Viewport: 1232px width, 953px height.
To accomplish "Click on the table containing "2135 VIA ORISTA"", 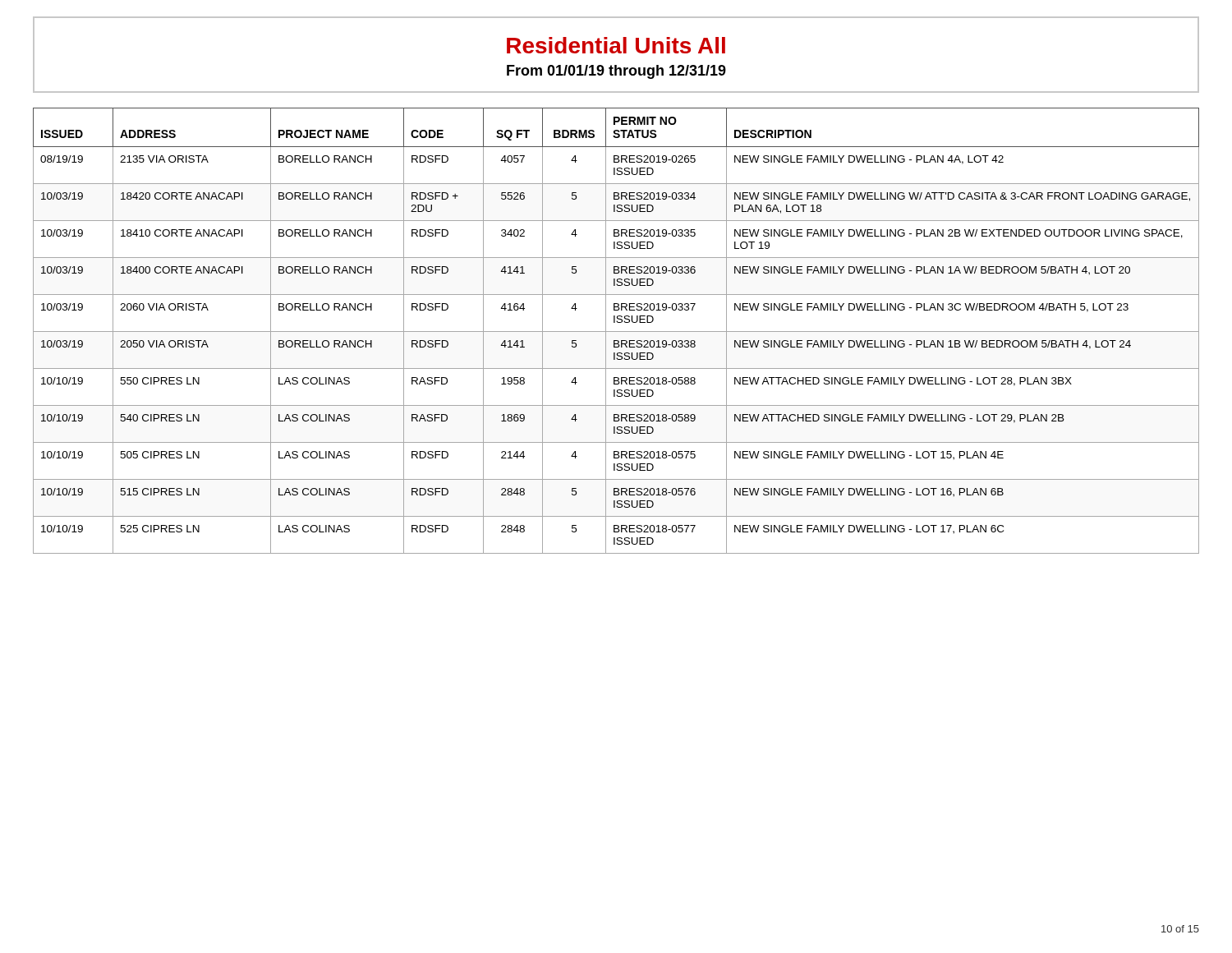I will (x=616, y=331).
